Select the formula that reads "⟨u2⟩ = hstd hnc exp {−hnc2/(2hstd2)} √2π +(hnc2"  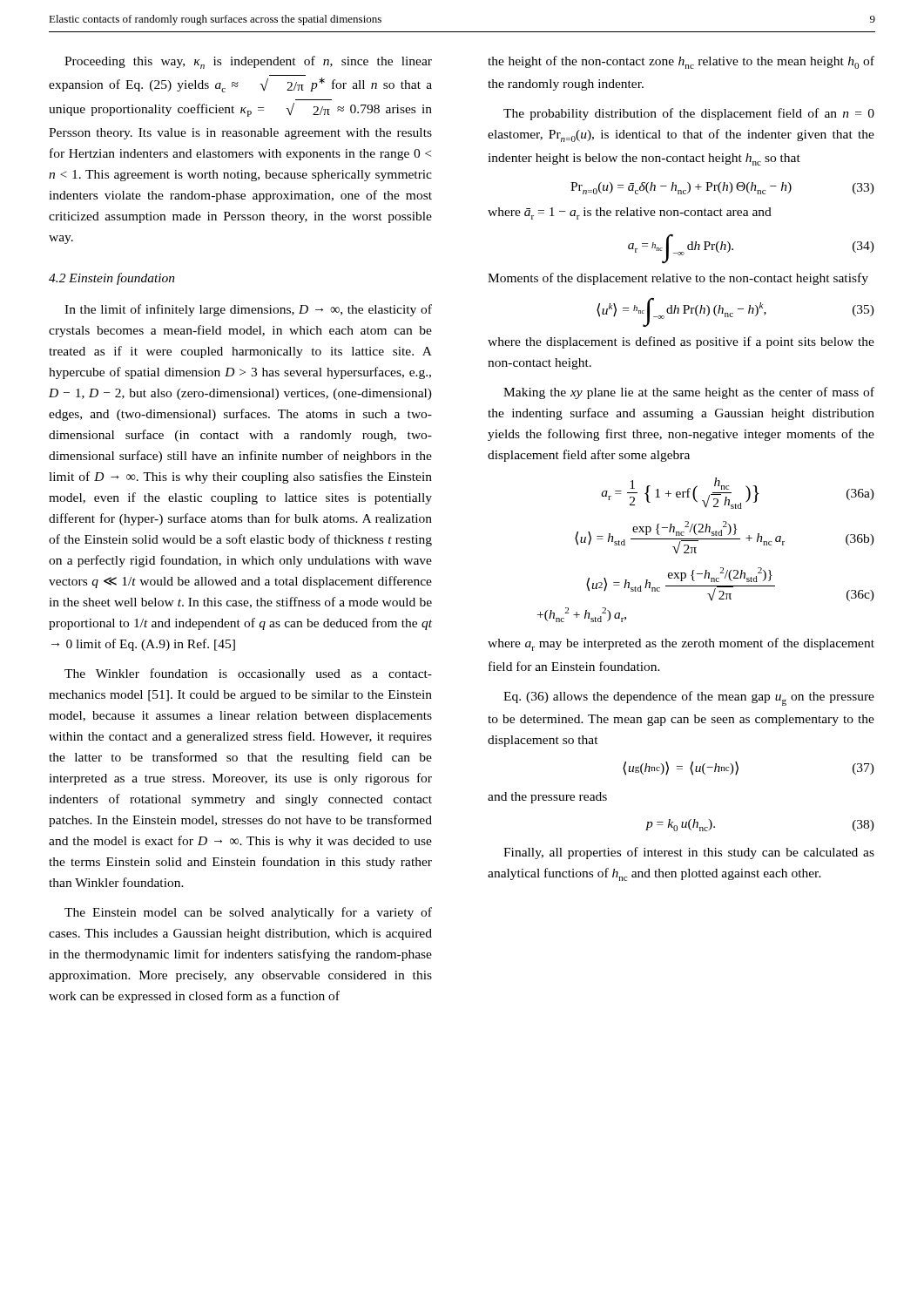tap(681, 594)
